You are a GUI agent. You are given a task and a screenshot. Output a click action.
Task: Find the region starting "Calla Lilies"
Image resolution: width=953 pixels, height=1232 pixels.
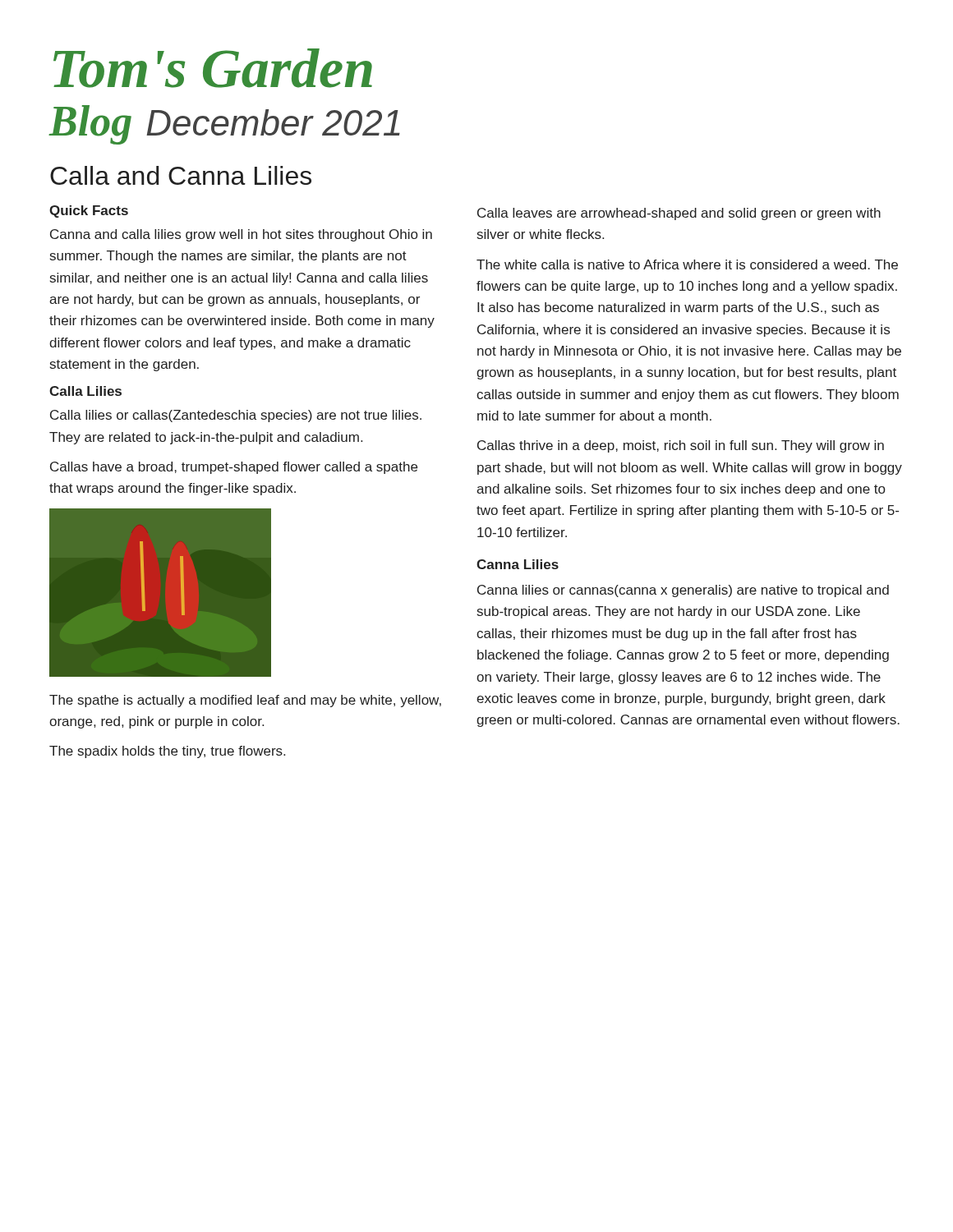[x=86, y=392]
